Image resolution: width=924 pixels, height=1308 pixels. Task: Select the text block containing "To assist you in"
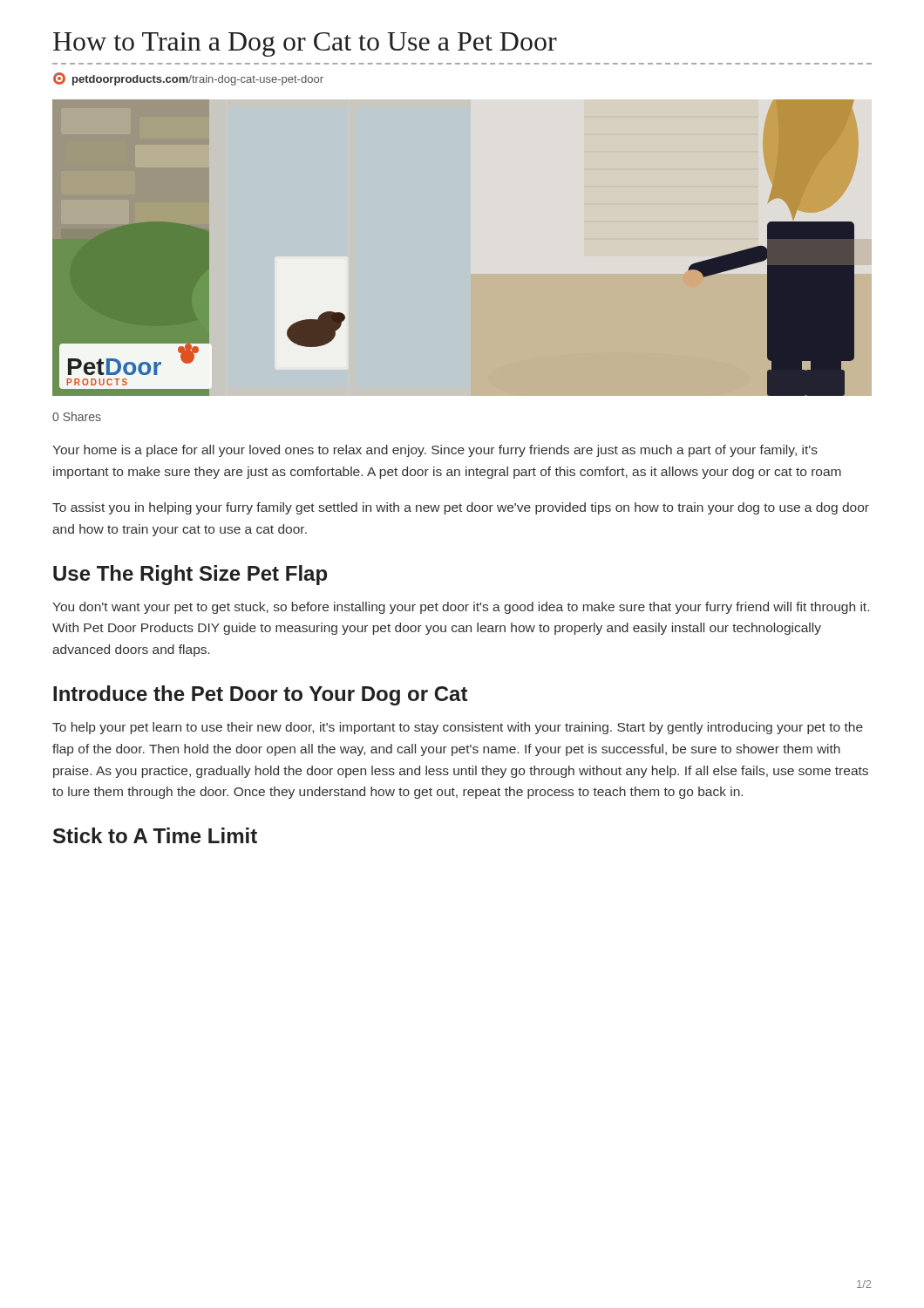pos(461,518)
